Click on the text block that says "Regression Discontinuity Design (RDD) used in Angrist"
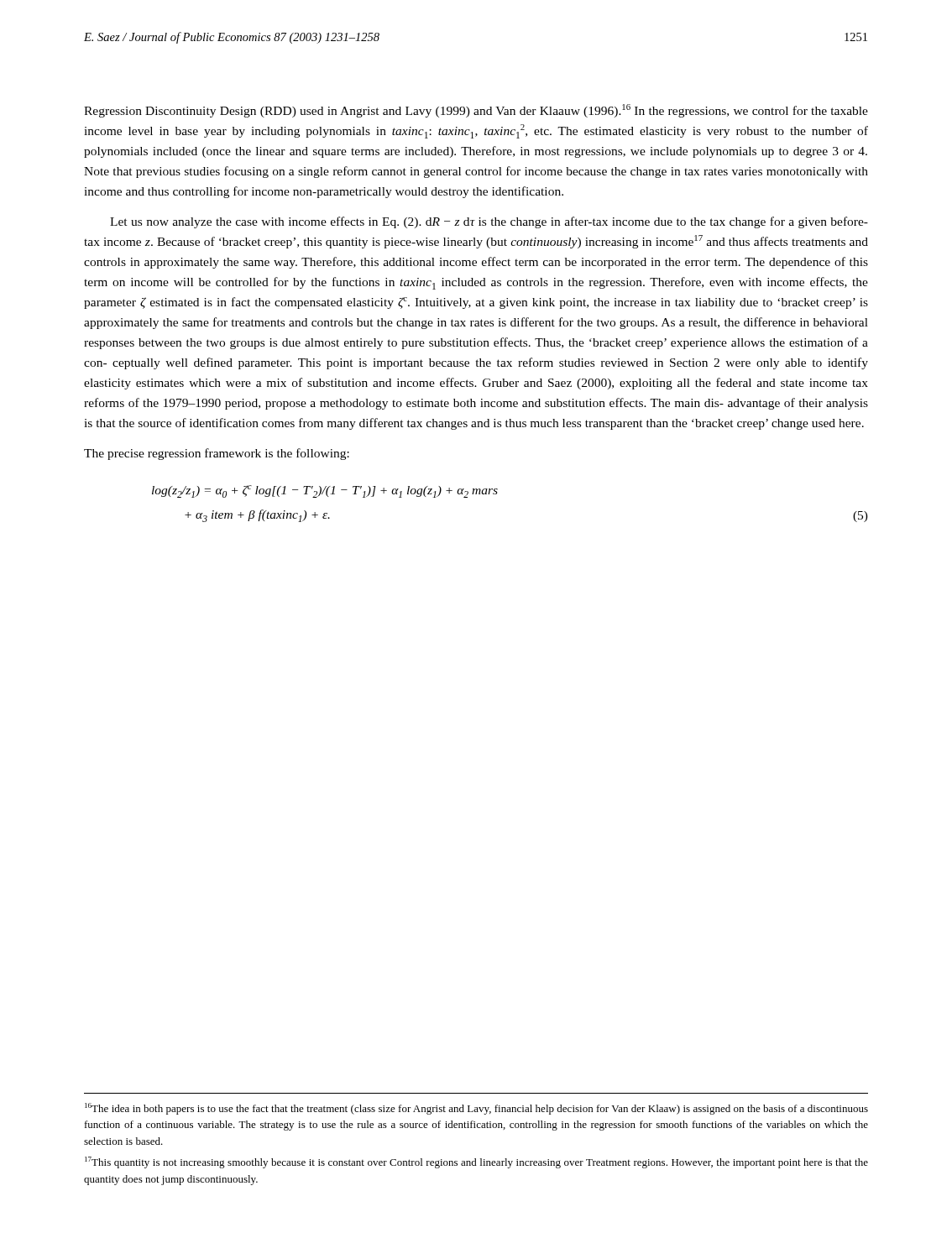The image size is (952, 1259). (x=476, y=151)
